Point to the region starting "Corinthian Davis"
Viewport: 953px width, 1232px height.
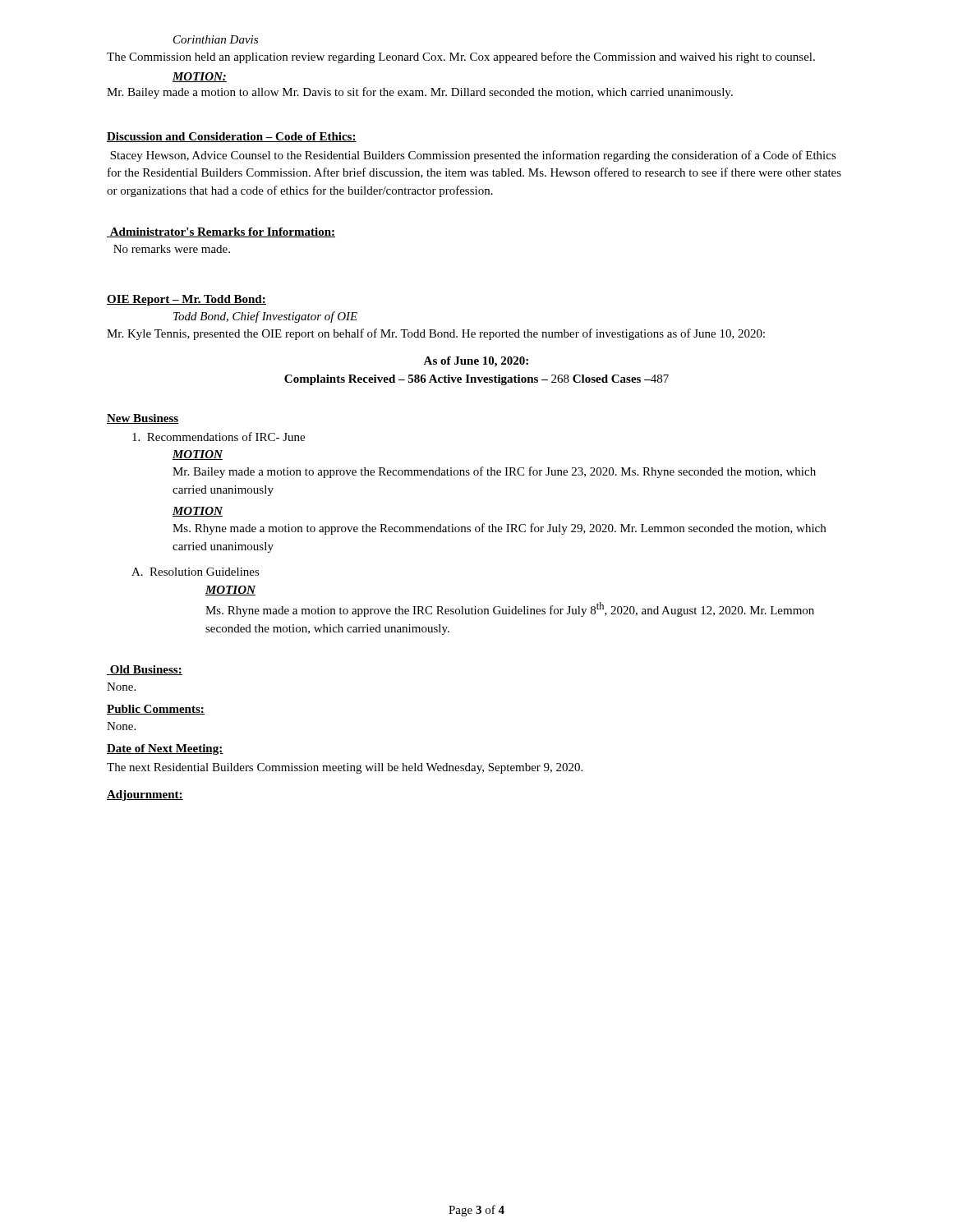tap(215, 39)
